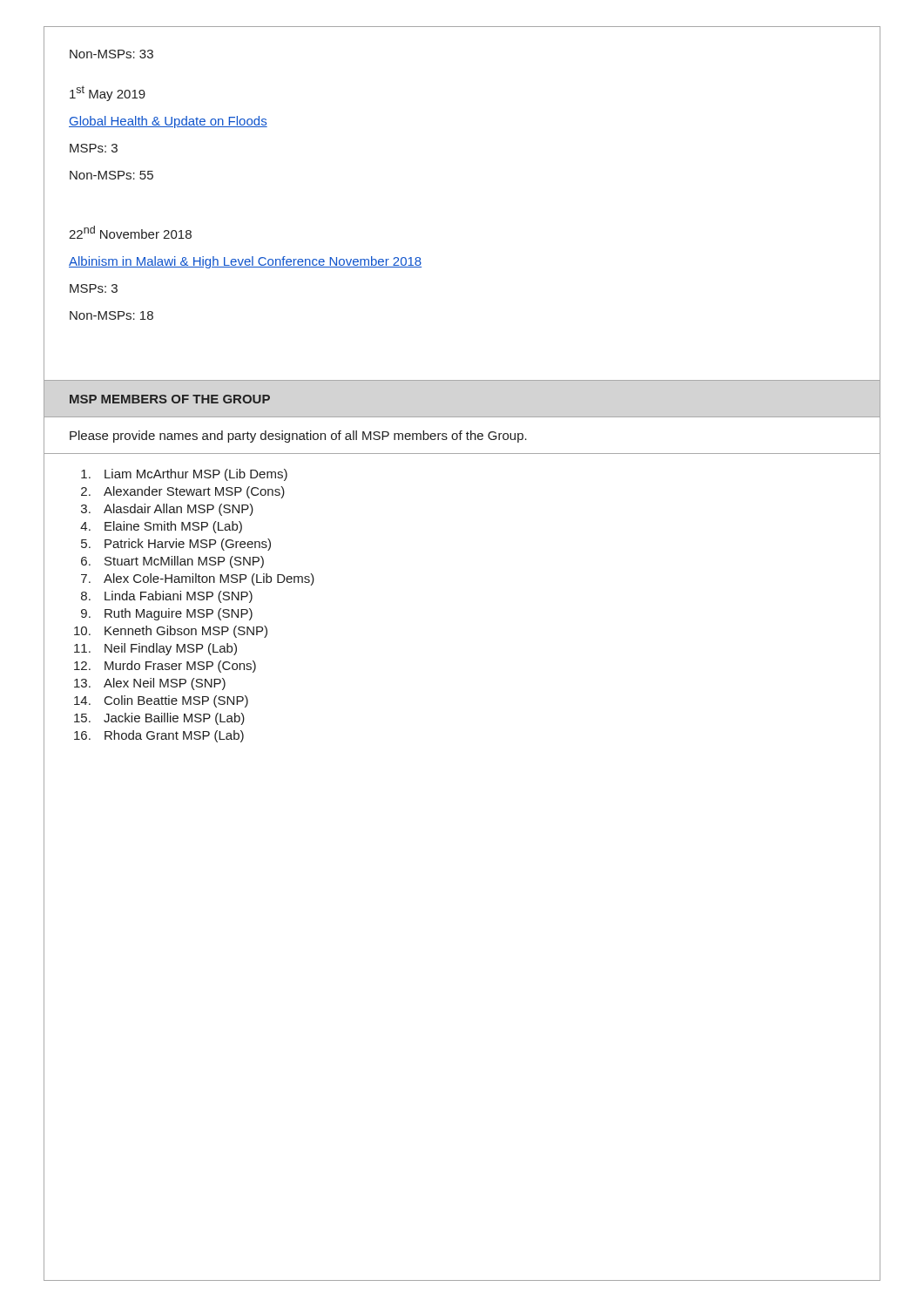Find the region starting "Albinism in Malawi & High"
Screen dimensions: 1307x924
245,261
